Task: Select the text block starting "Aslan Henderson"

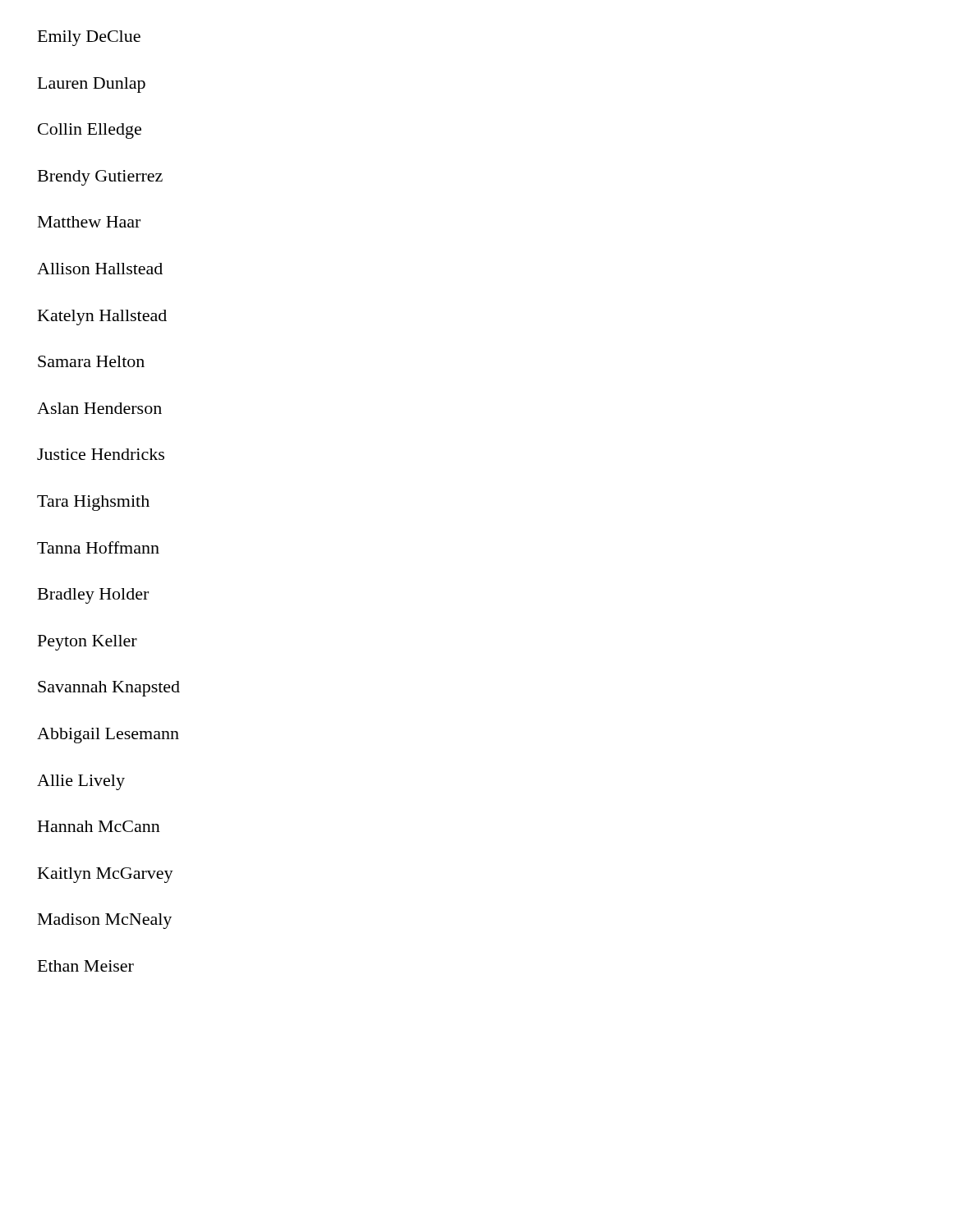Action: (99, 408)
